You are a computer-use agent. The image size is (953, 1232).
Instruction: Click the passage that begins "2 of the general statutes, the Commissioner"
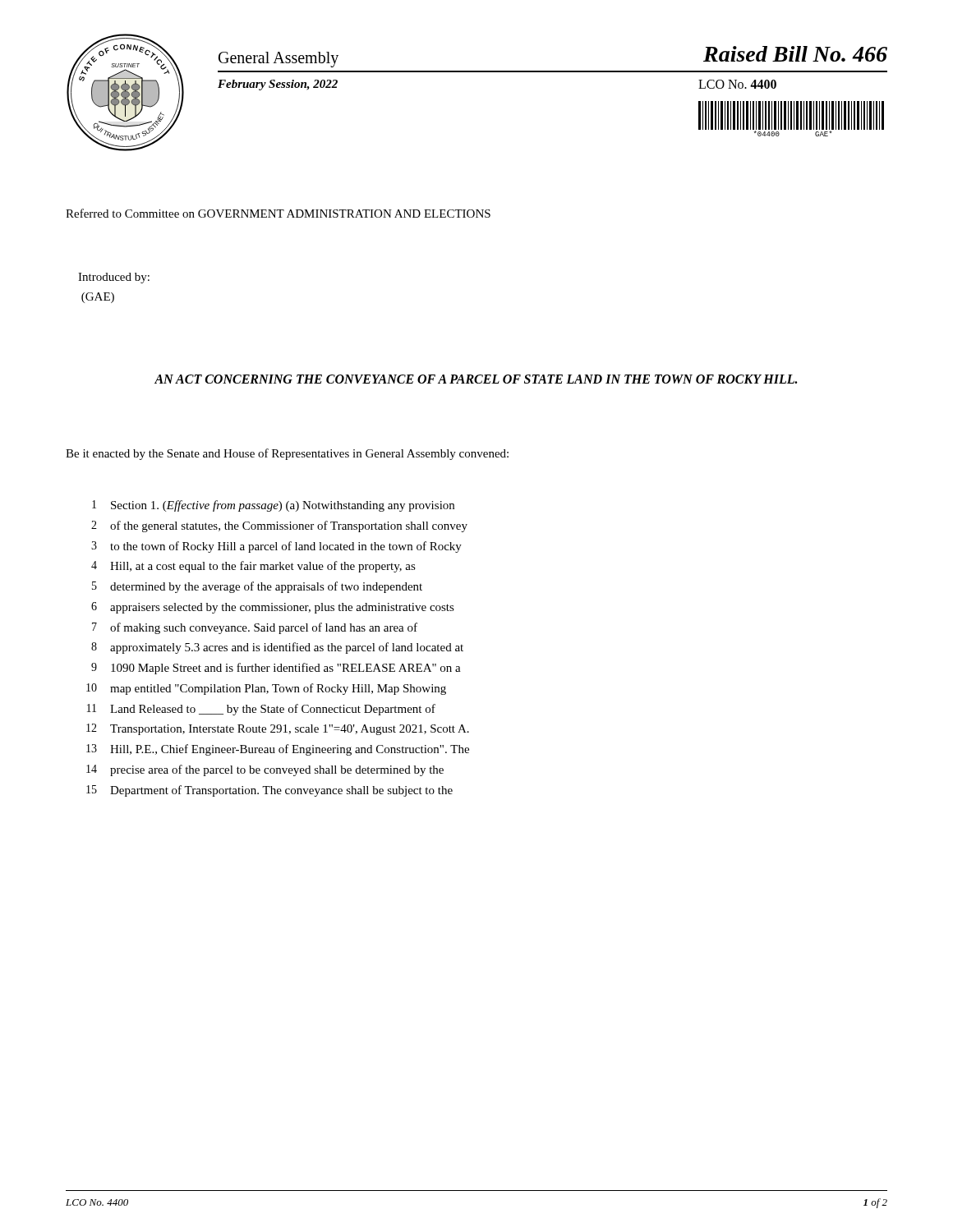pos(476,526)
